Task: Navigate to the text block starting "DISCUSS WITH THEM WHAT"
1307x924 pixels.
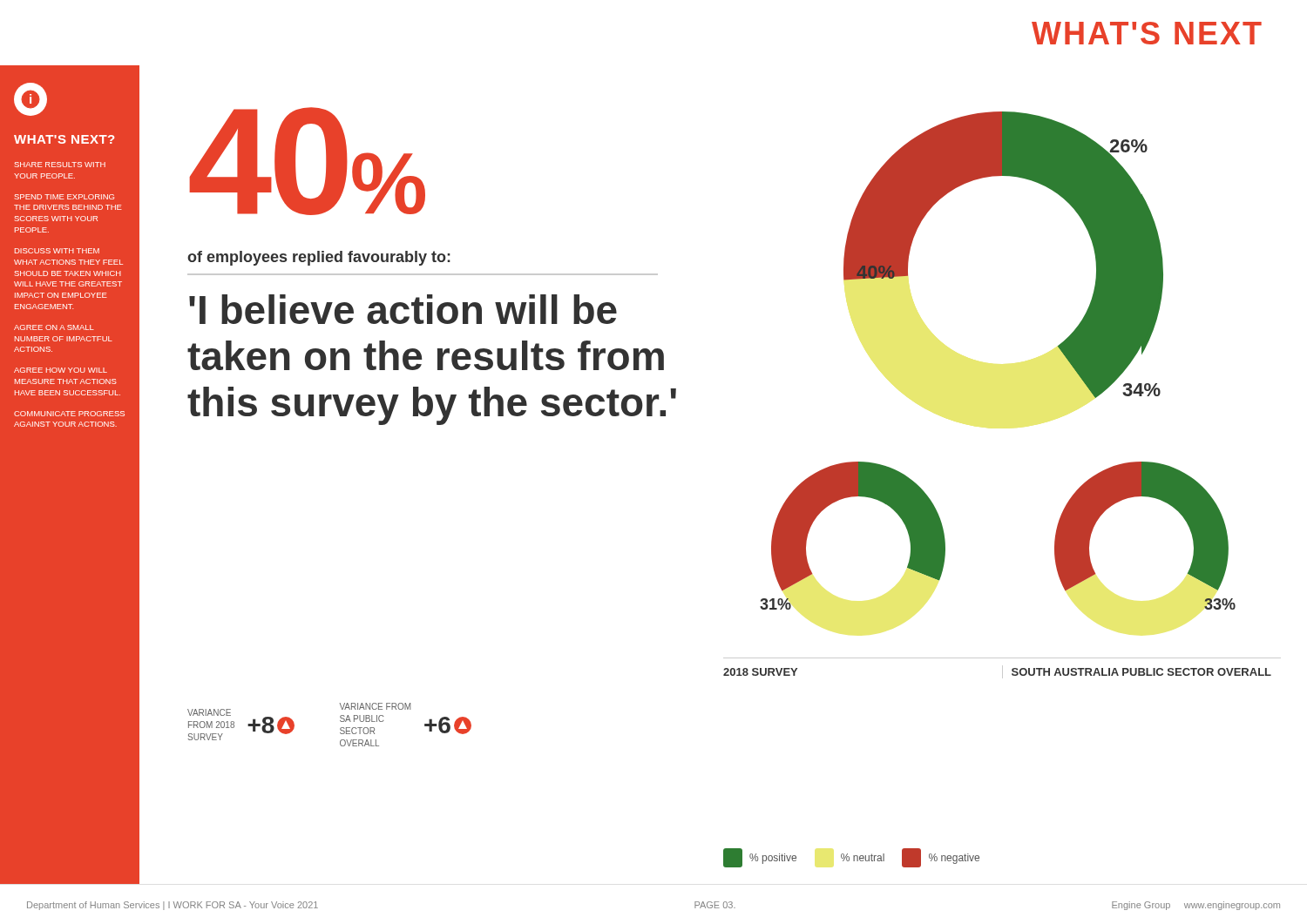Action: coord(68,278)
